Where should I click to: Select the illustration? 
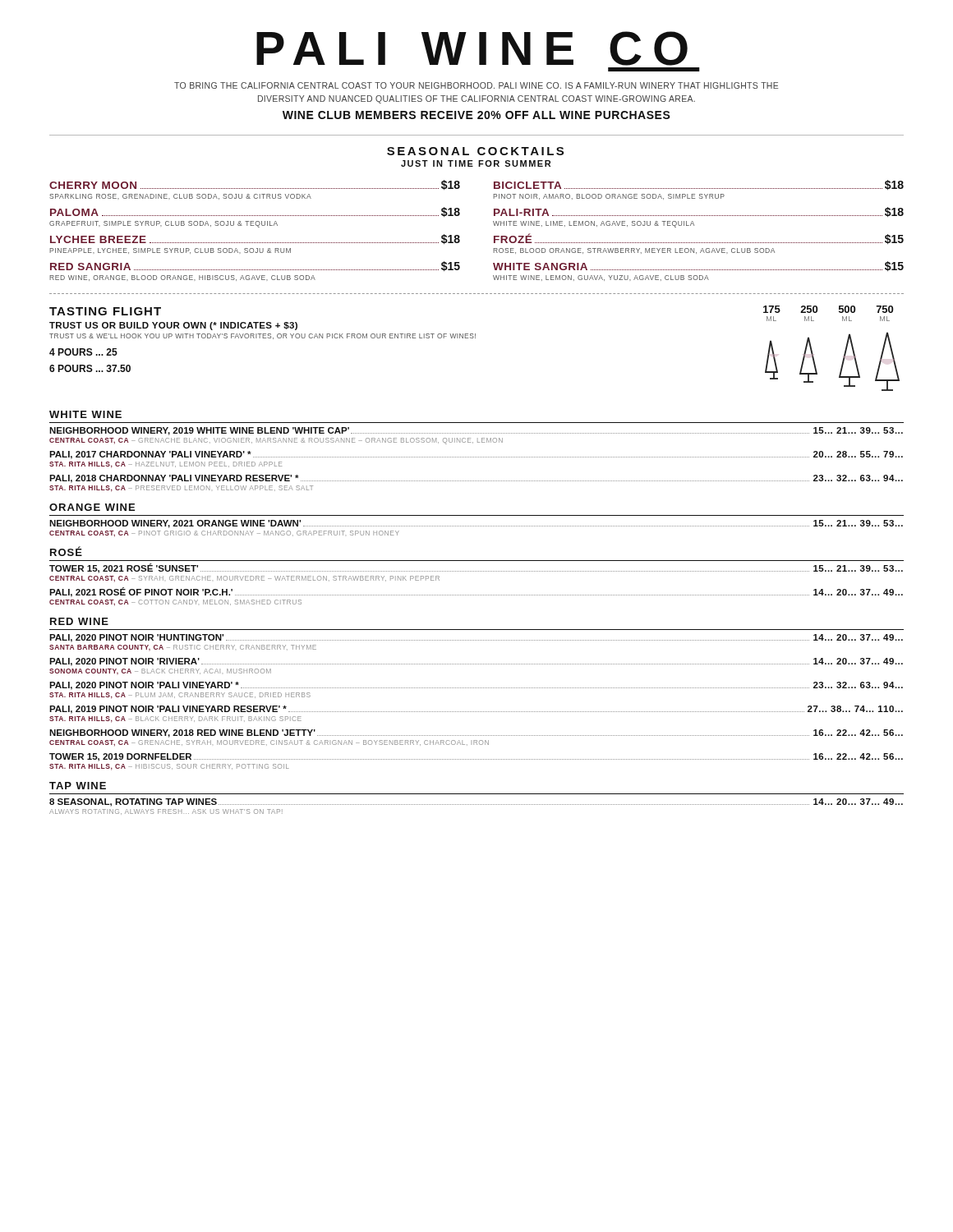click(x=827, y=365)
